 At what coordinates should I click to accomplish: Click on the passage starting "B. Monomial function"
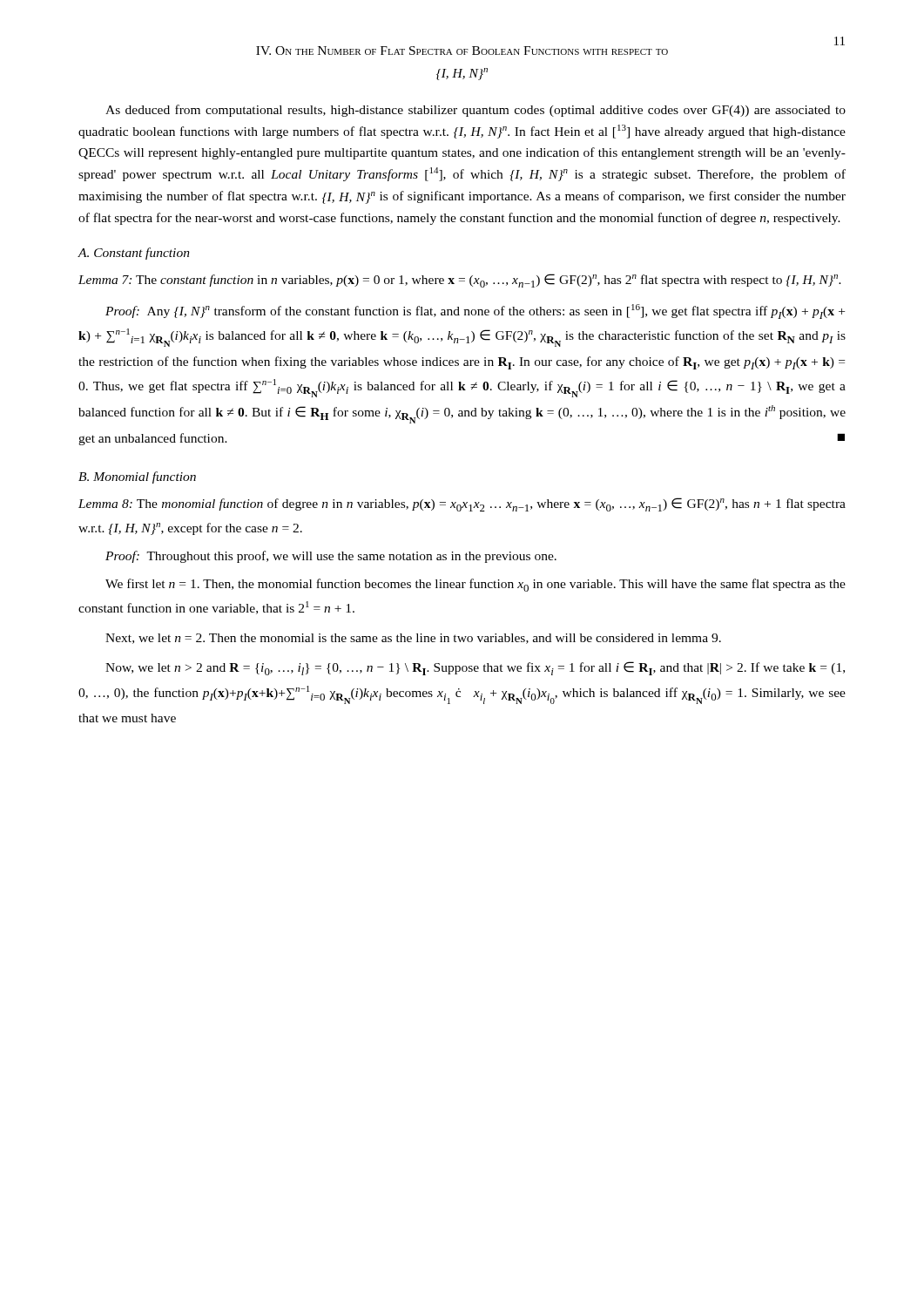tap(137, 476)
